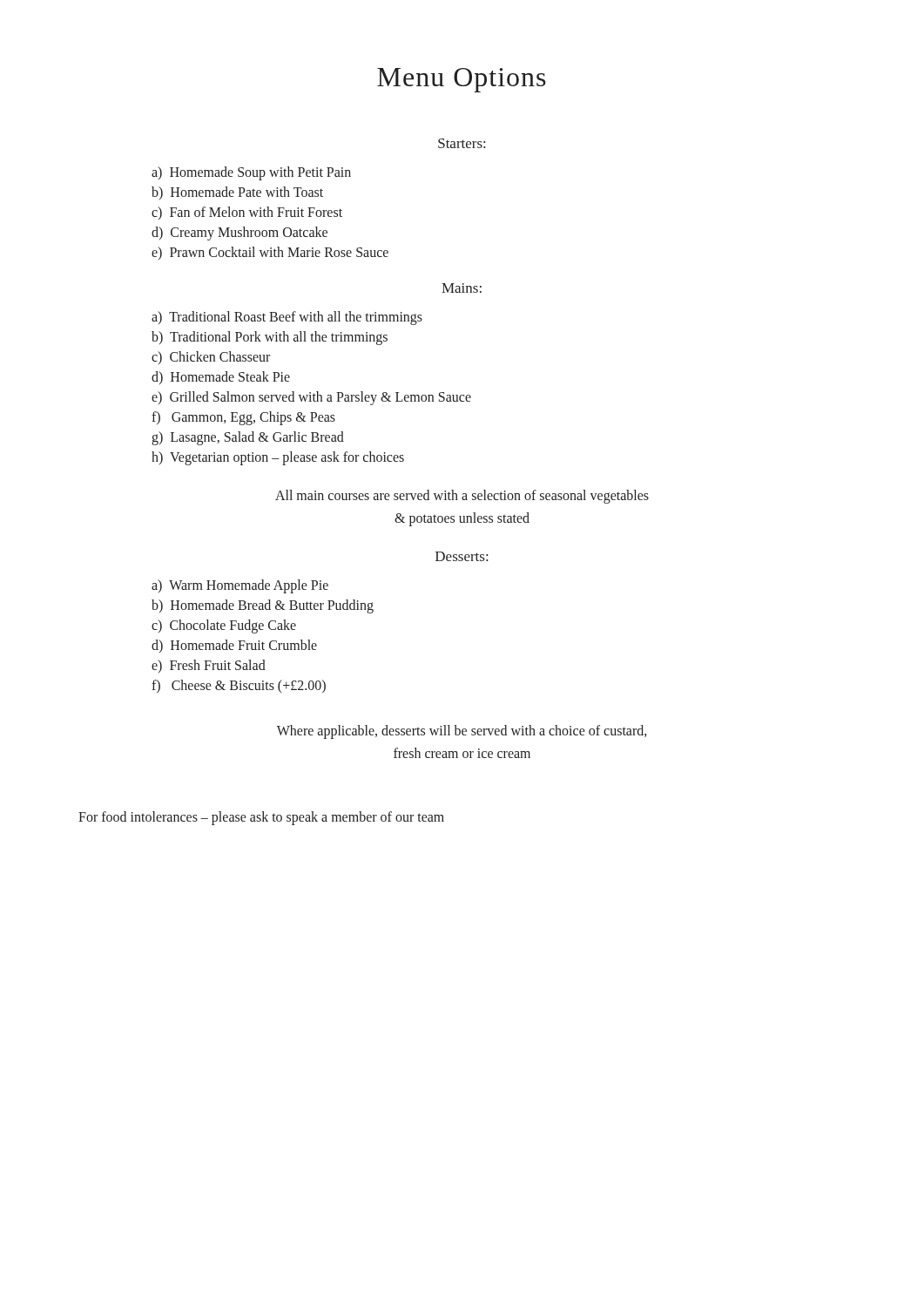Point to "c) Chocolate Fudge Cake"

point(224,625)
